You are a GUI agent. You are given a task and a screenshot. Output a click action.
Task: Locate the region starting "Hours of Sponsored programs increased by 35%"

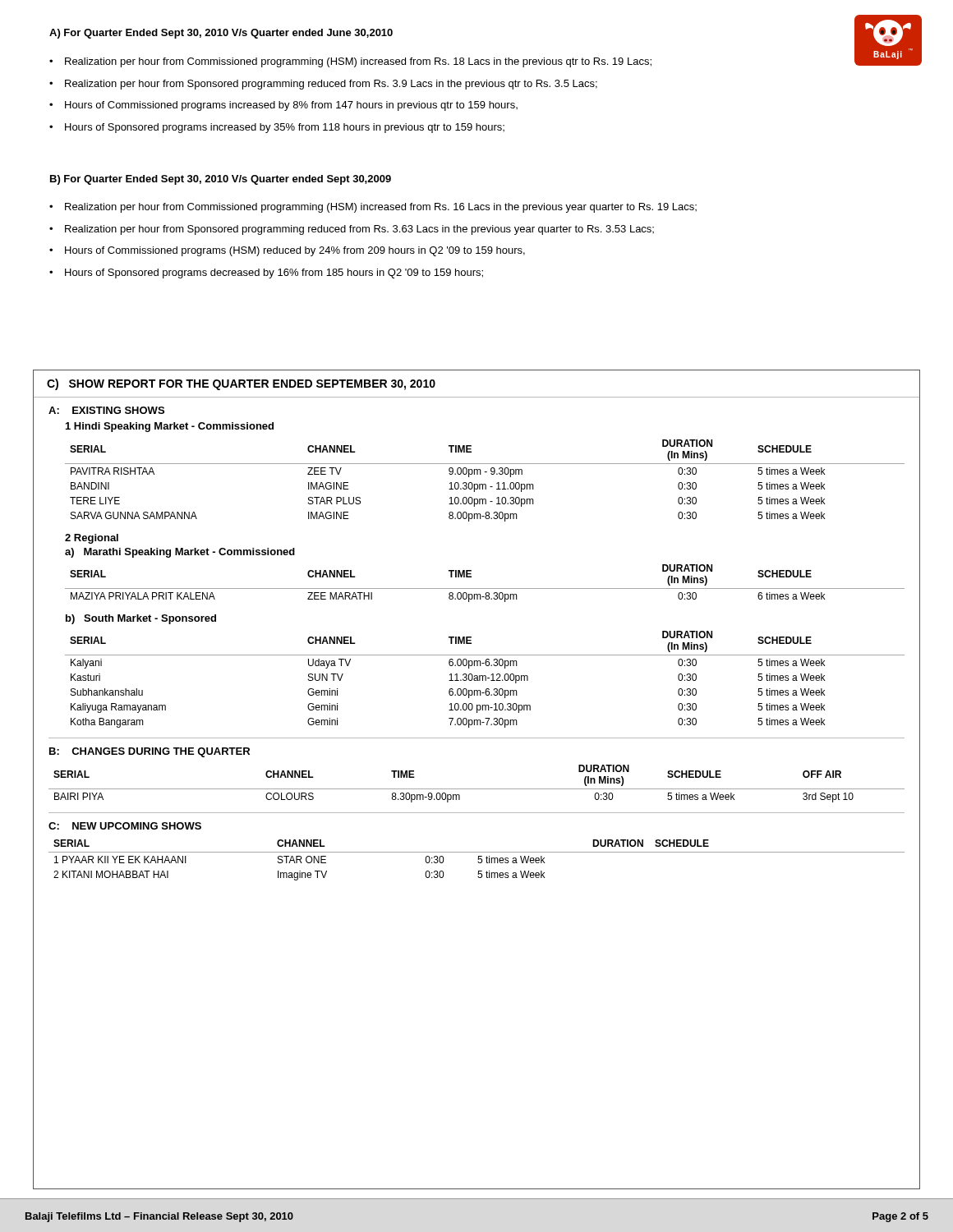pyautogui.click(x=285, y=127)
